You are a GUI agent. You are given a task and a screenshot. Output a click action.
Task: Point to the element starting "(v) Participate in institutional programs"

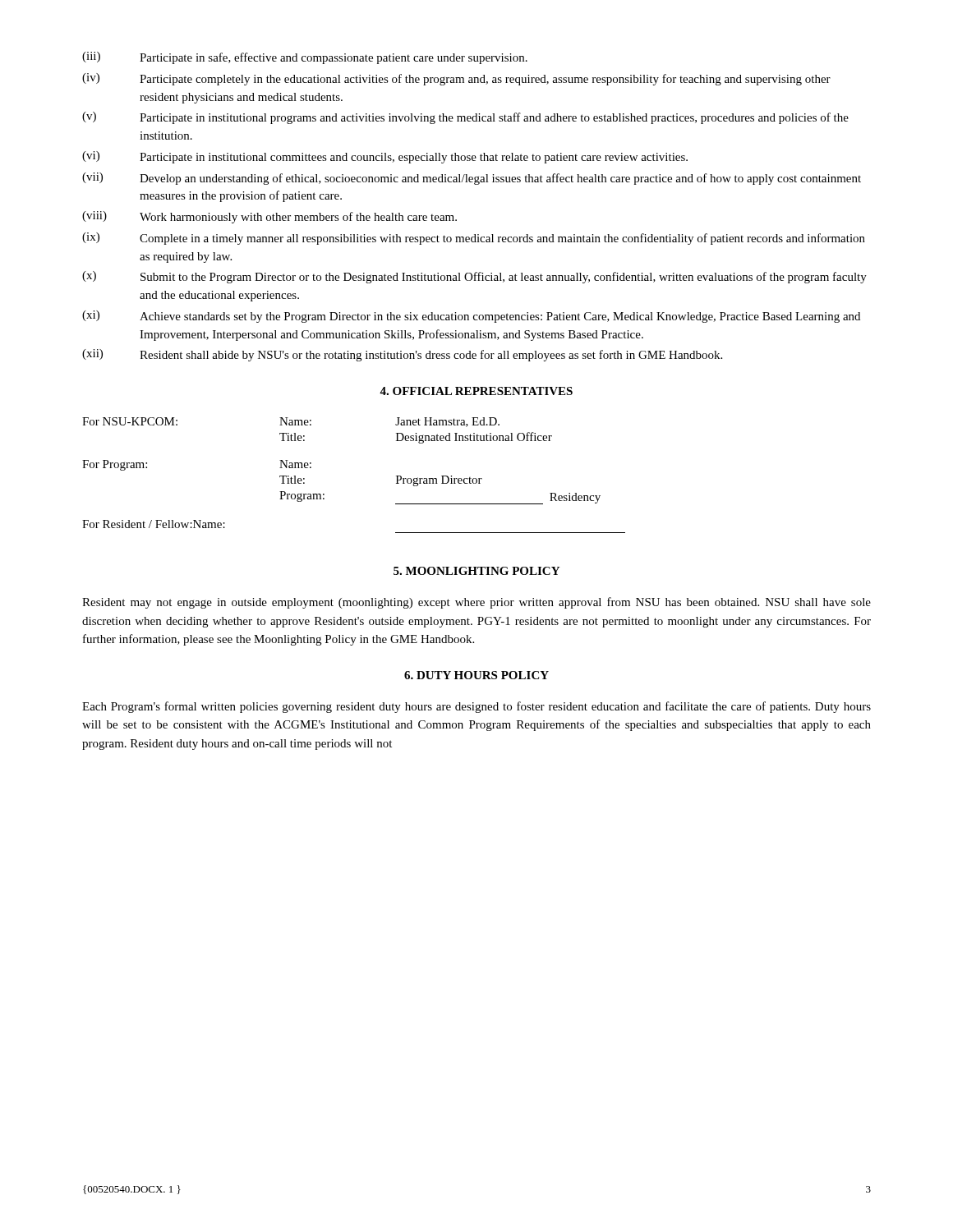click(476, 127)
